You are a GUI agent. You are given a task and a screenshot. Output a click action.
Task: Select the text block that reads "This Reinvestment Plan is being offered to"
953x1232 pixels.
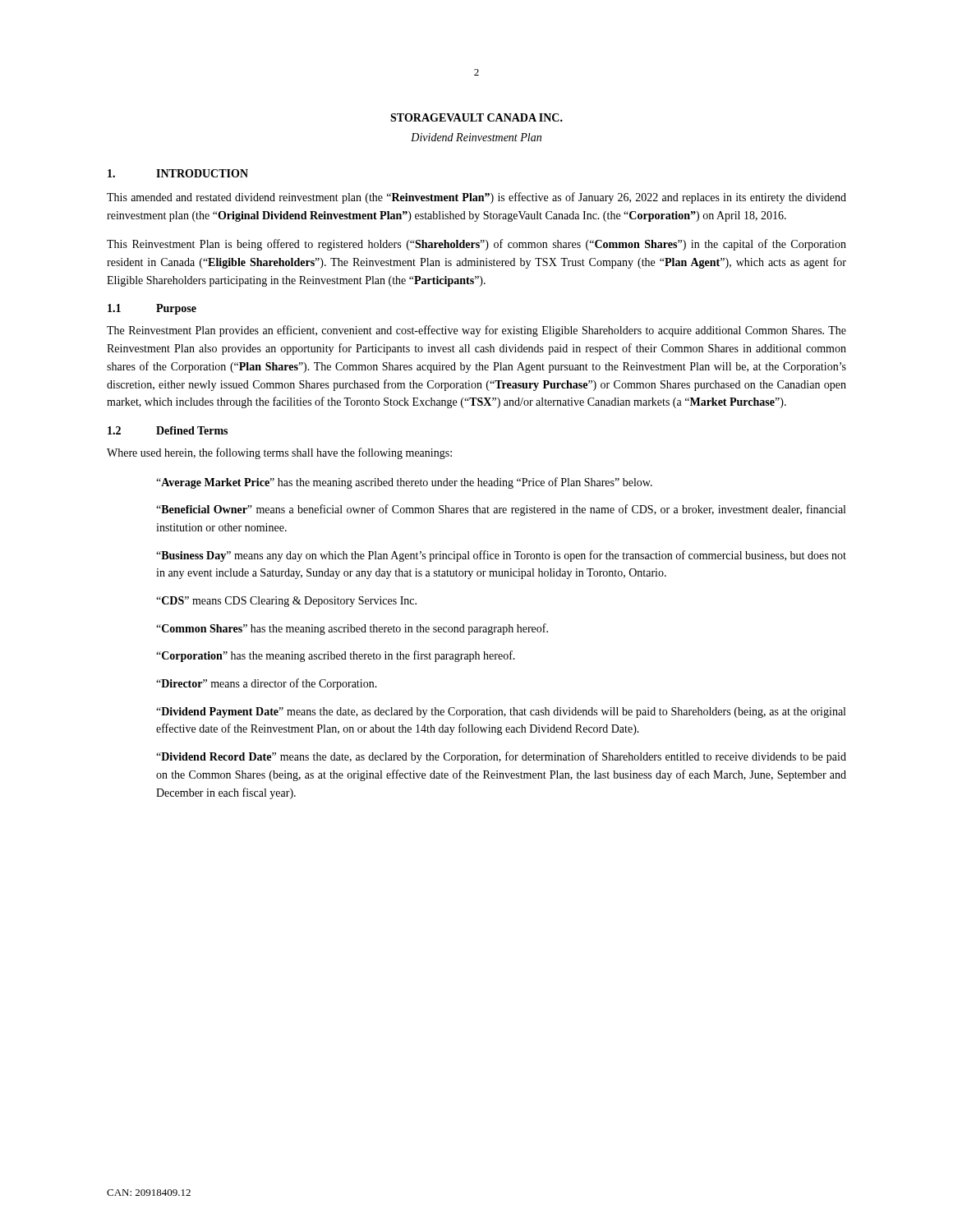click(476, 262)
